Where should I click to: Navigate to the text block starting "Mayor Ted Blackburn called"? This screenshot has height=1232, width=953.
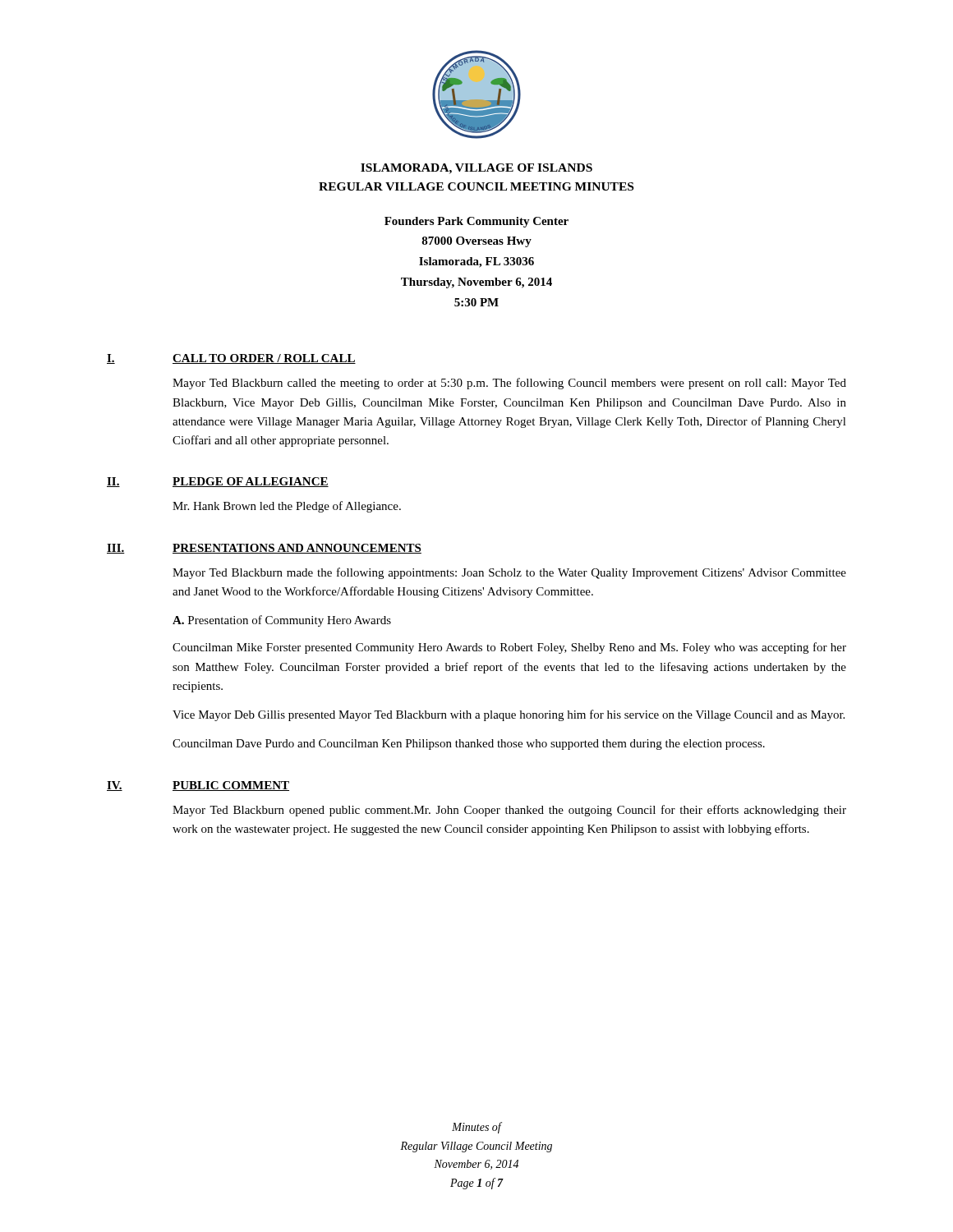click(509, 412)
